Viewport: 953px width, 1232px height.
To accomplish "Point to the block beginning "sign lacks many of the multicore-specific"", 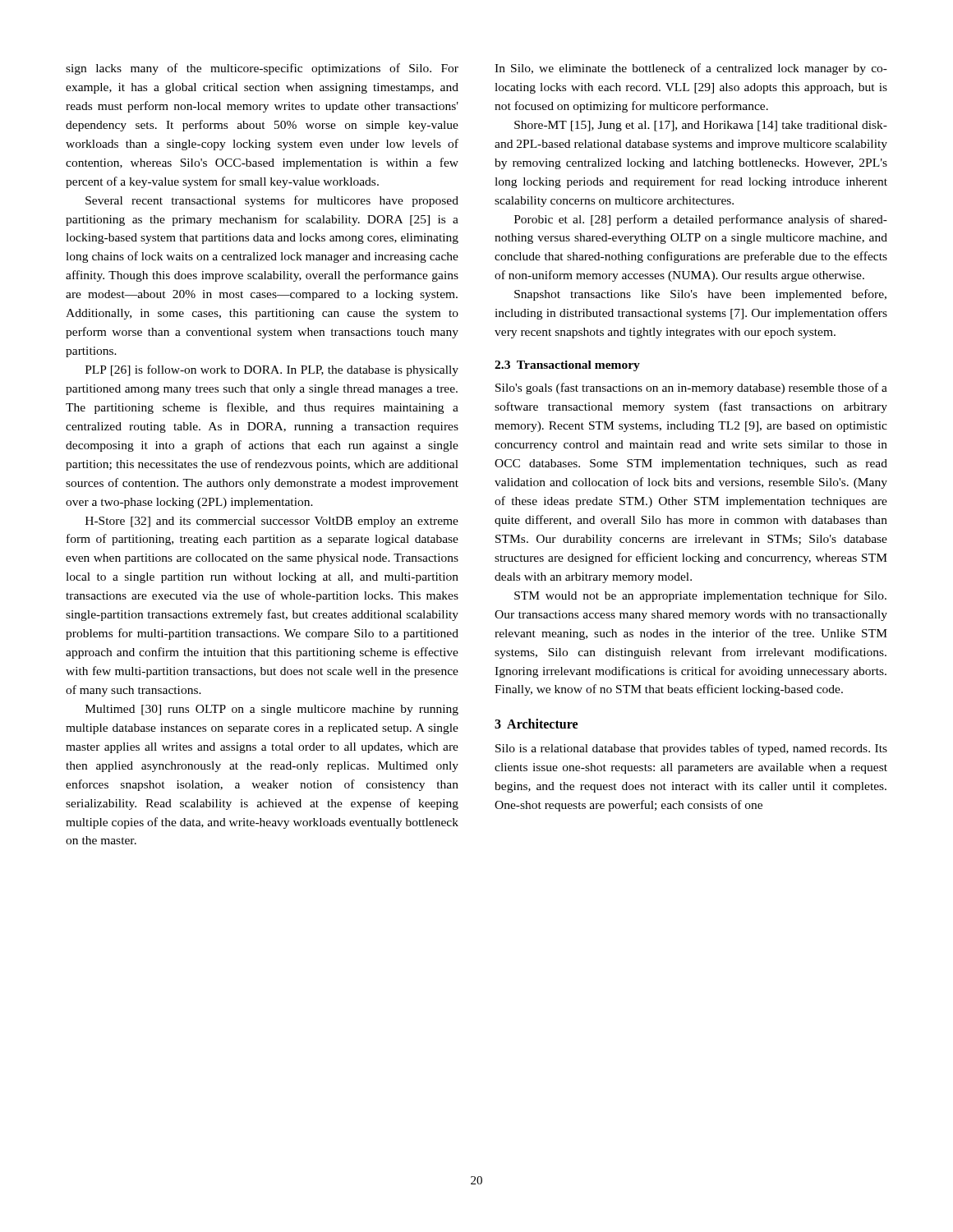I will tap(262, 125).
